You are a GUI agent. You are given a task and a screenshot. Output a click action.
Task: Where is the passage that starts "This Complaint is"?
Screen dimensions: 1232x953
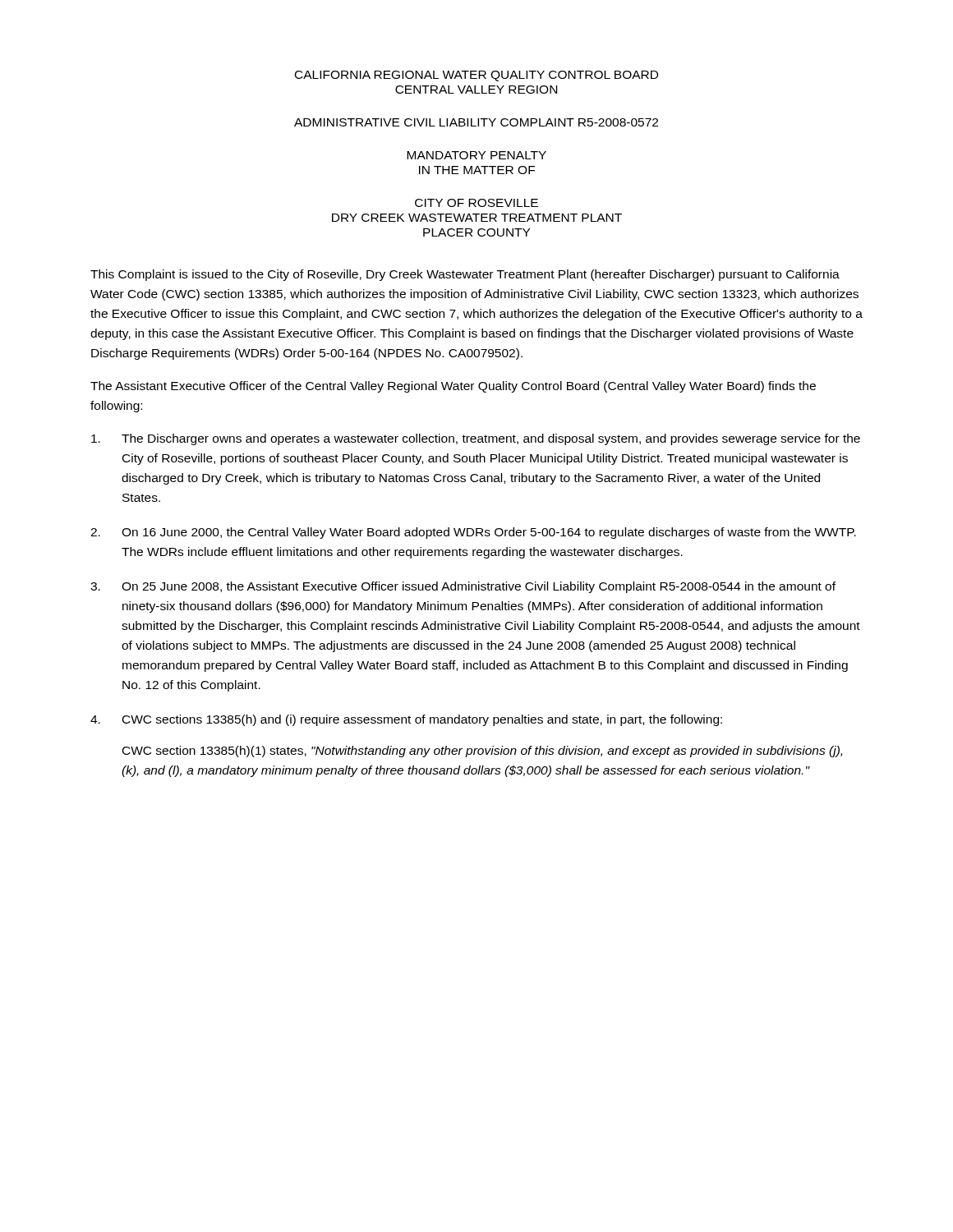tap(476, 314)
